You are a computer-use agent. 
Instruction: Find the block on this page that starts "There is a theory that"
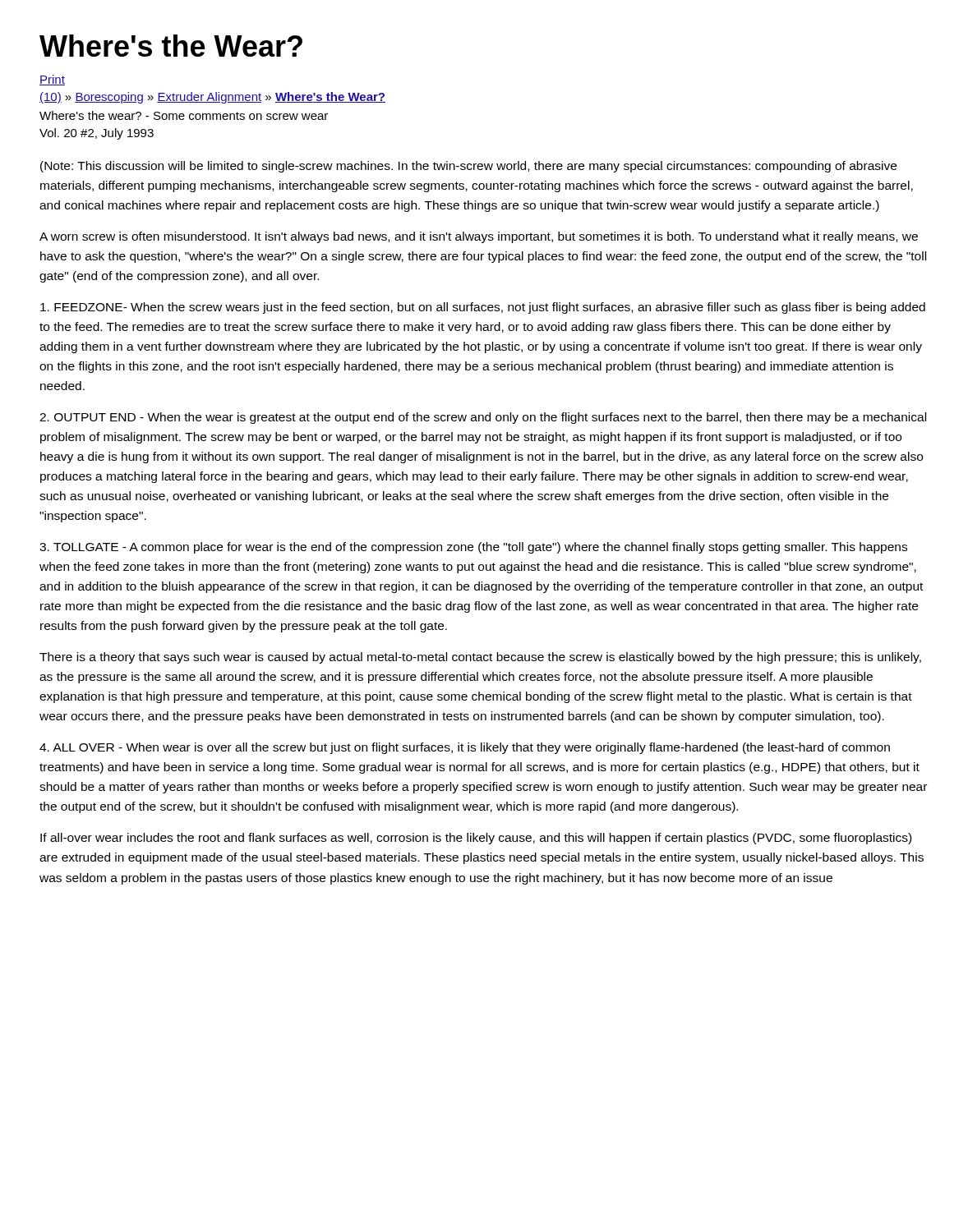481,687
